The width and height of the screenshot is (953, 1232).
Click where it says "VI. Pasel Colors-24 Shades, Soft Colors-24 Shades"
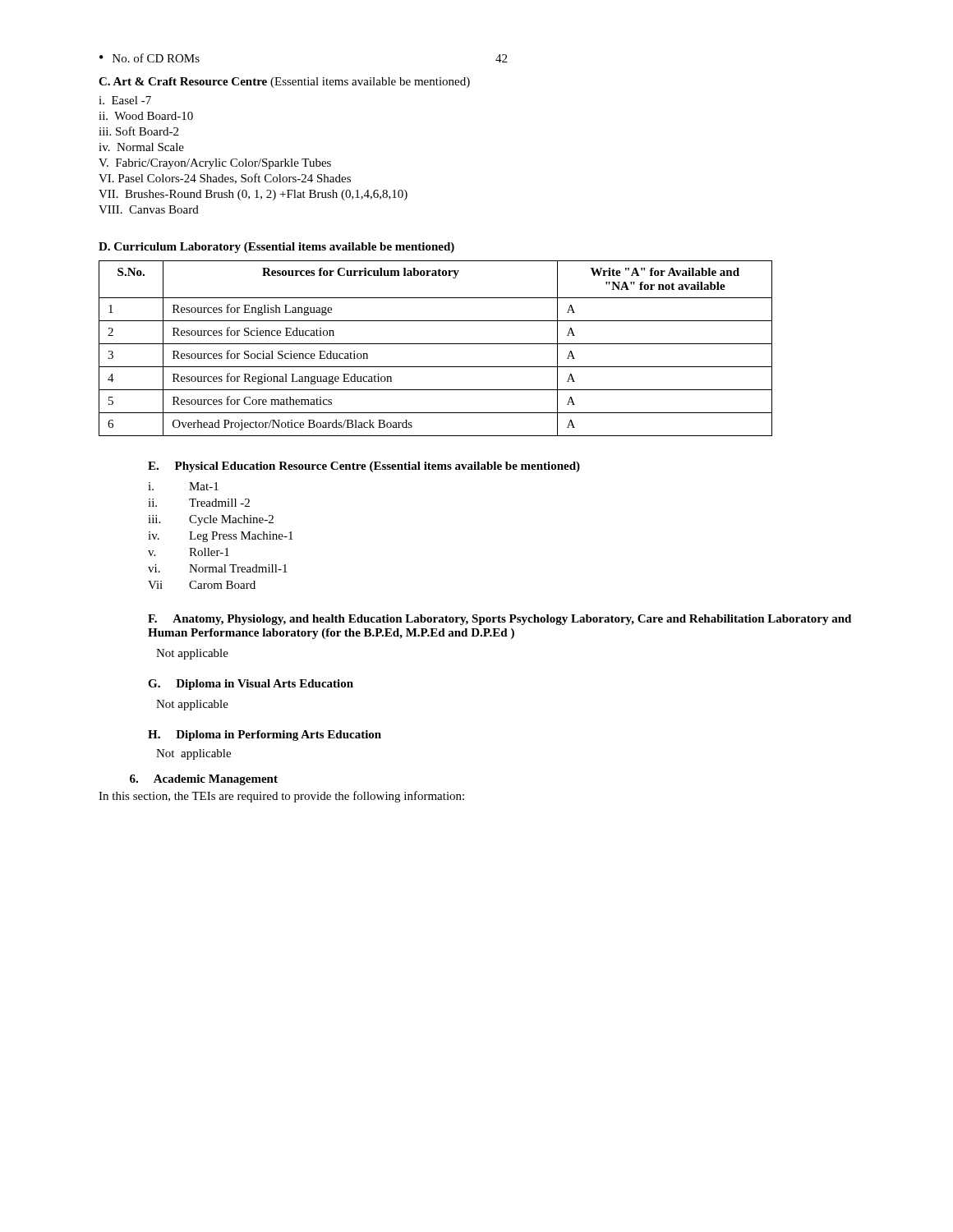[x=225, y=178]
